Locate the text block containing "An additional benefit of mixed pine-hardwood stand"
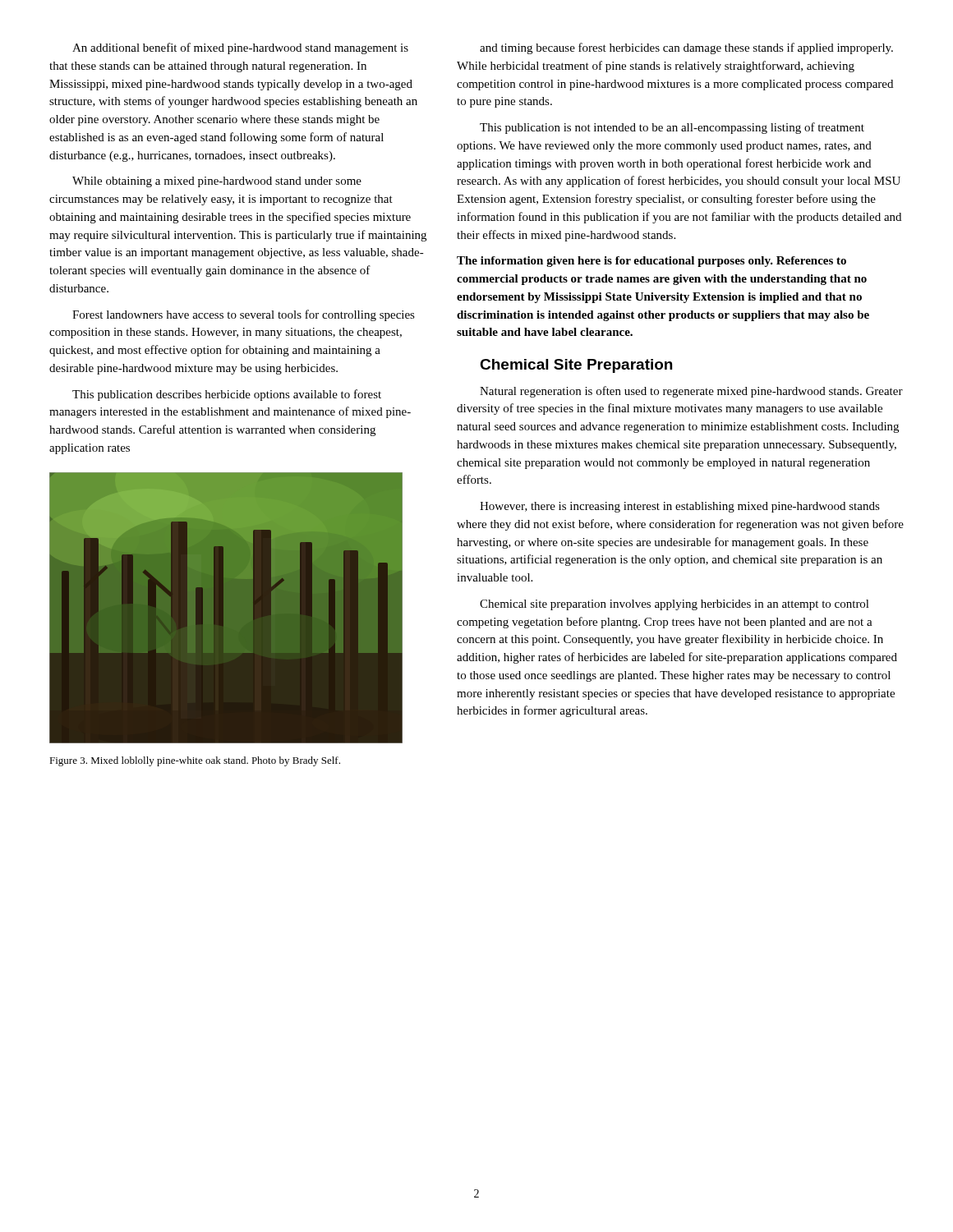This screenshot has height=1232, width=953. tap(238, 102)
